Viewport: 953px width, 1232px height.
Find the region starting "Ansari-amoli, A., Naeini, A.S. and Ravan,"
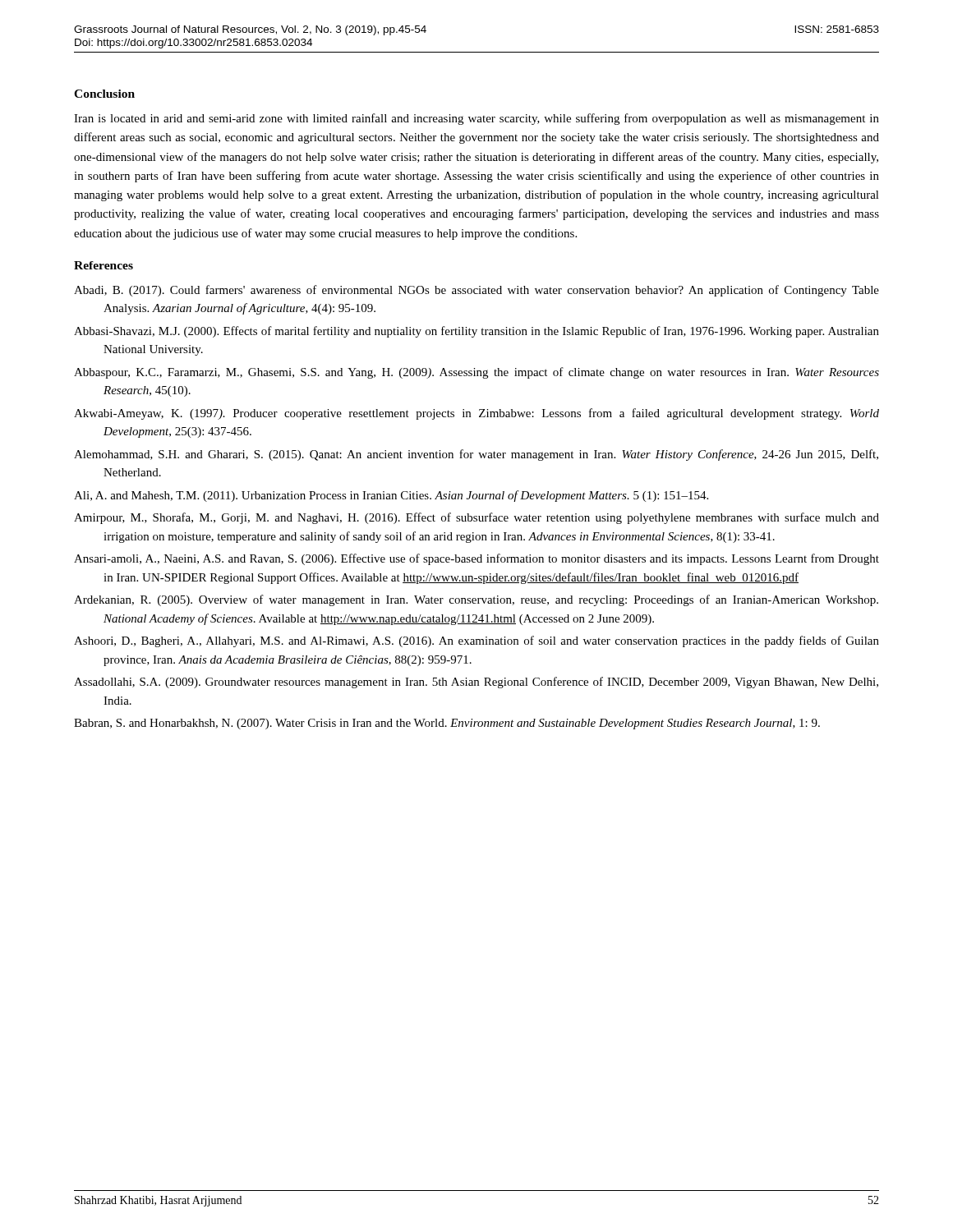476,568
